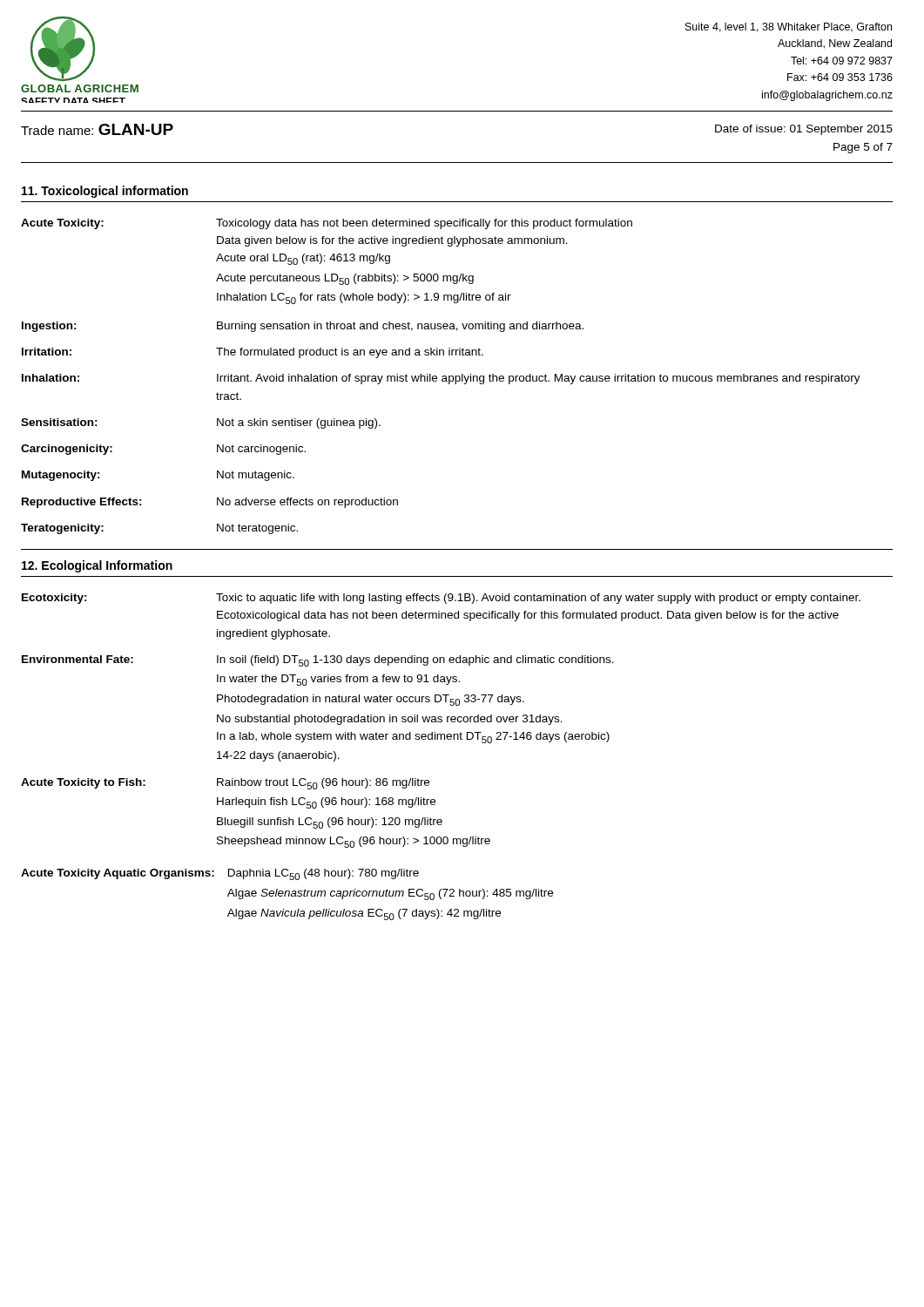Screen dimensions: 1307x924
Task: Select the element starting "12. Ecological Information"
Action: (97, 566)
